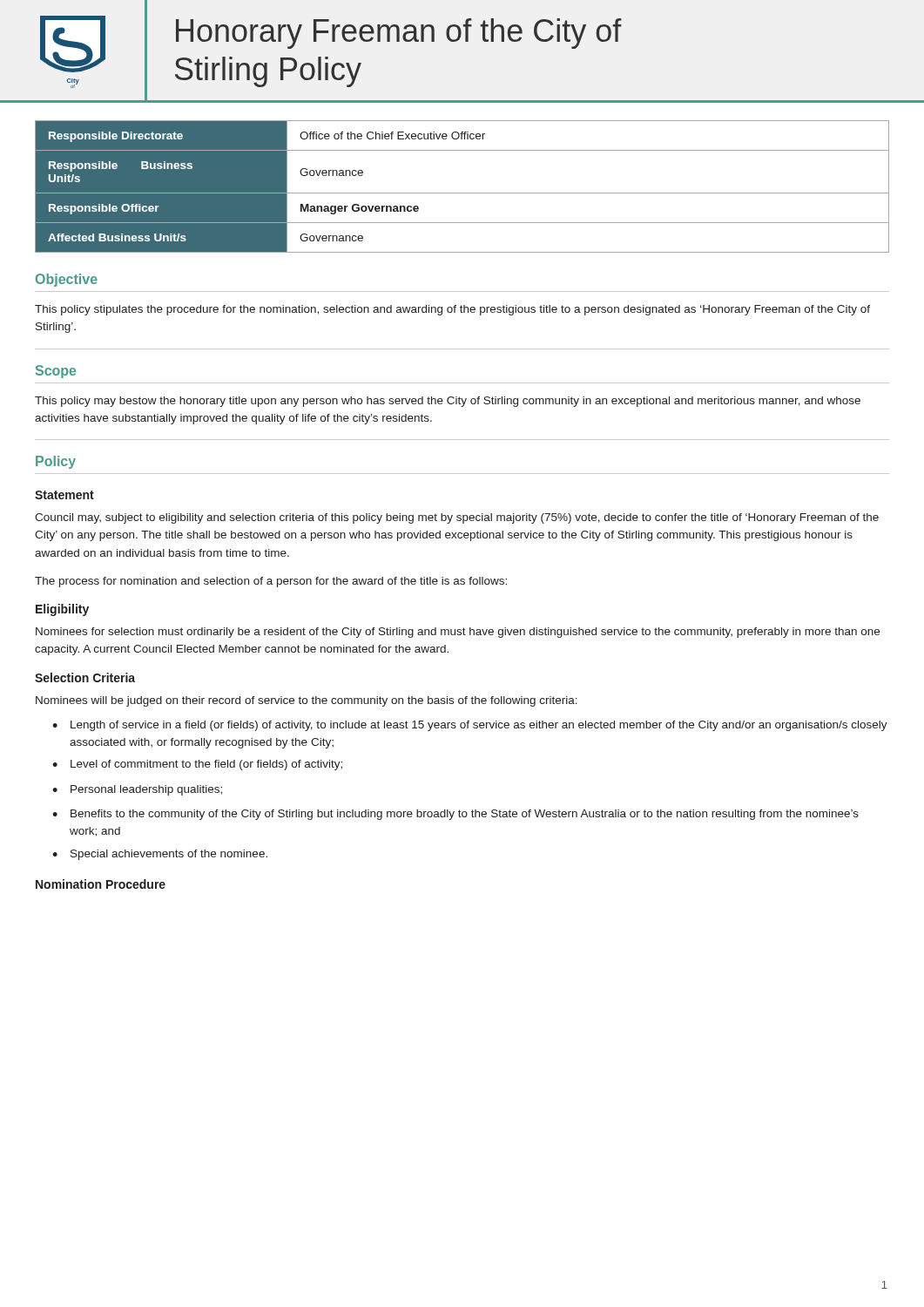This screenshot has height=1307, width=924.
Task: Find the text starting "Nominees will be judged on their record of"
Action: click(x=306, y=700)
